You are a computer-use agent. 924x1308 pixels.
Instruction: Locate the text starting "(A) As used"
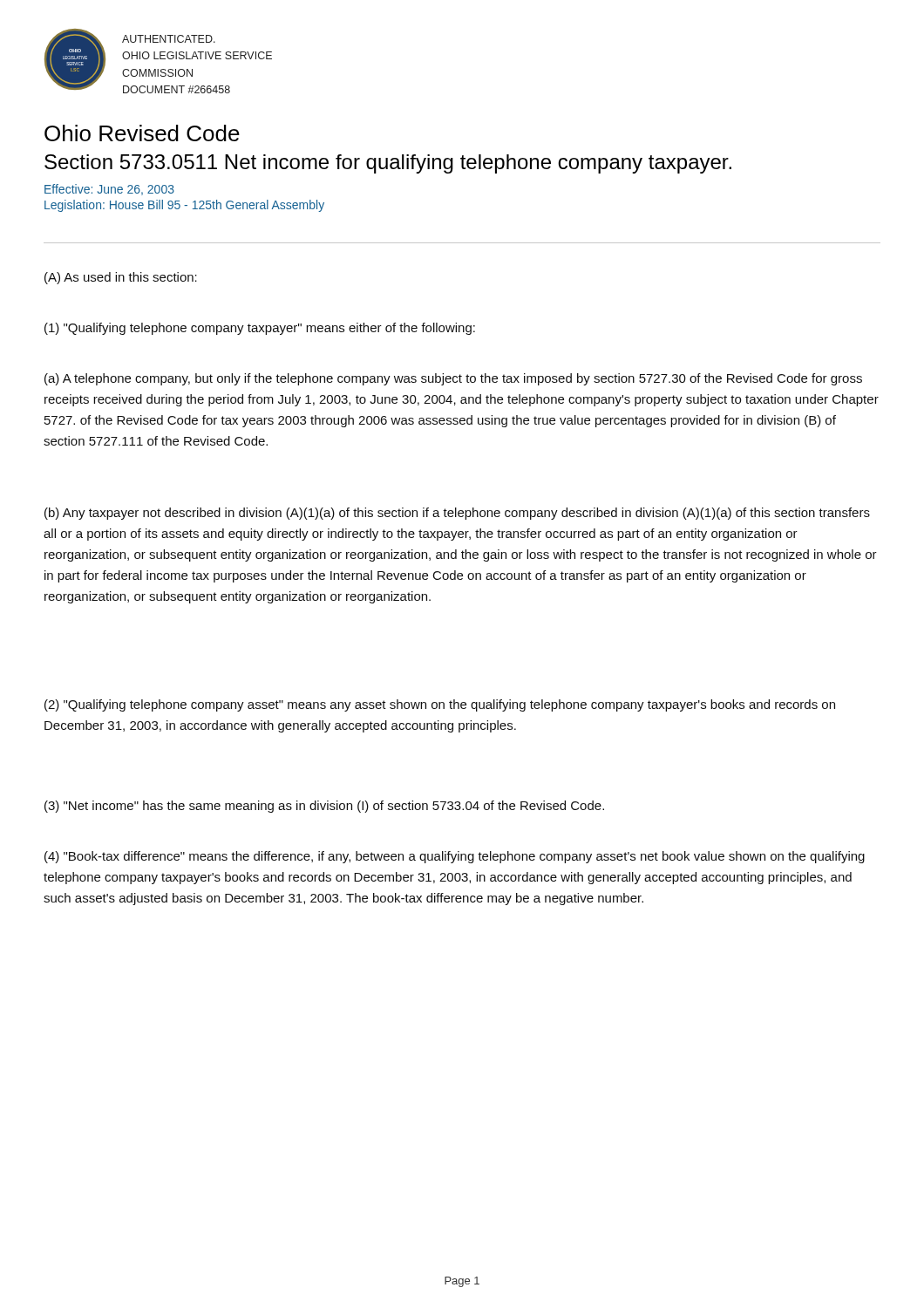coord(121,277)
